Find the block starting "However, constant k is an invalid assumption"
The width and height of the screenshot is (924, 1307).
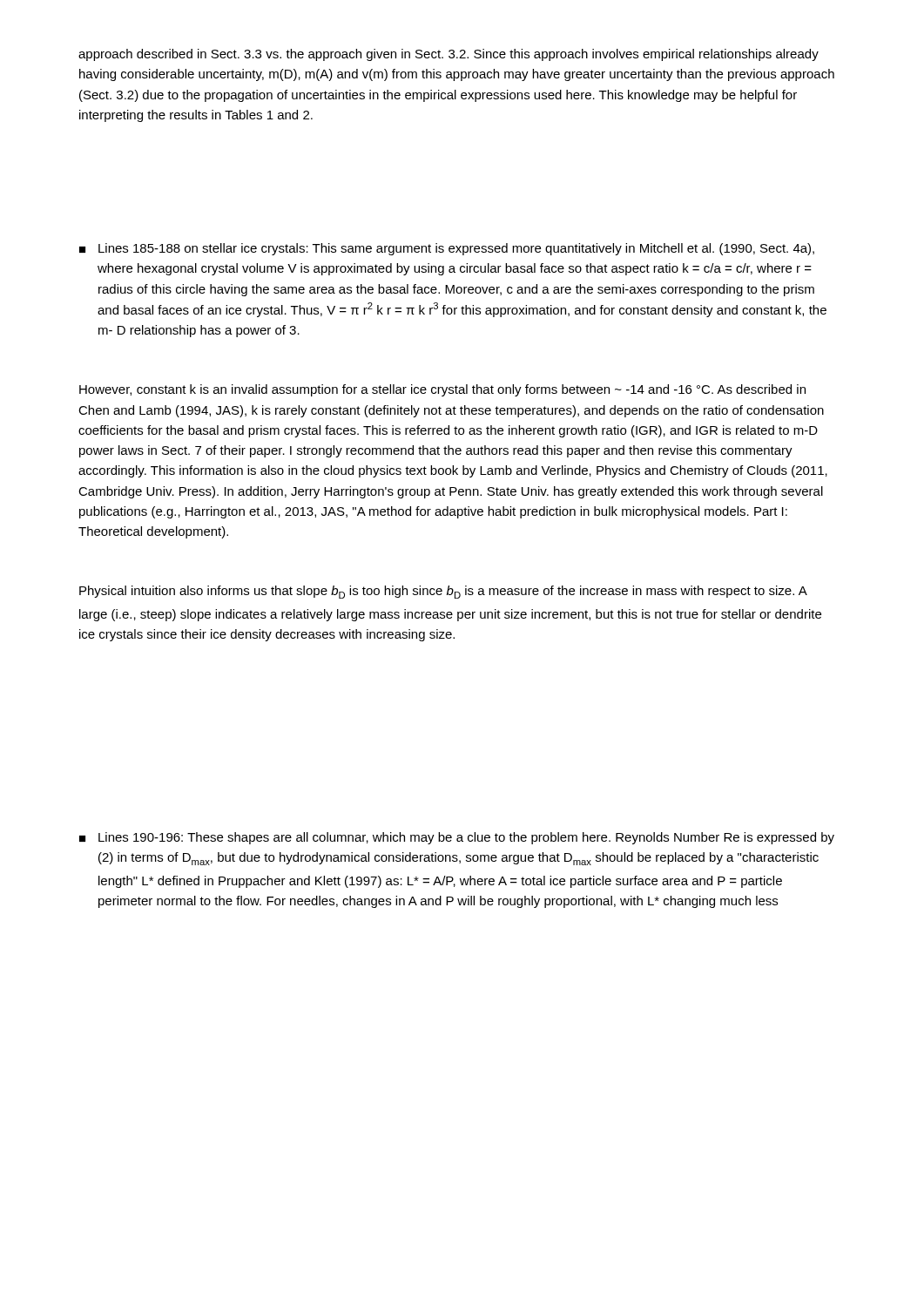tap(453, 460)
